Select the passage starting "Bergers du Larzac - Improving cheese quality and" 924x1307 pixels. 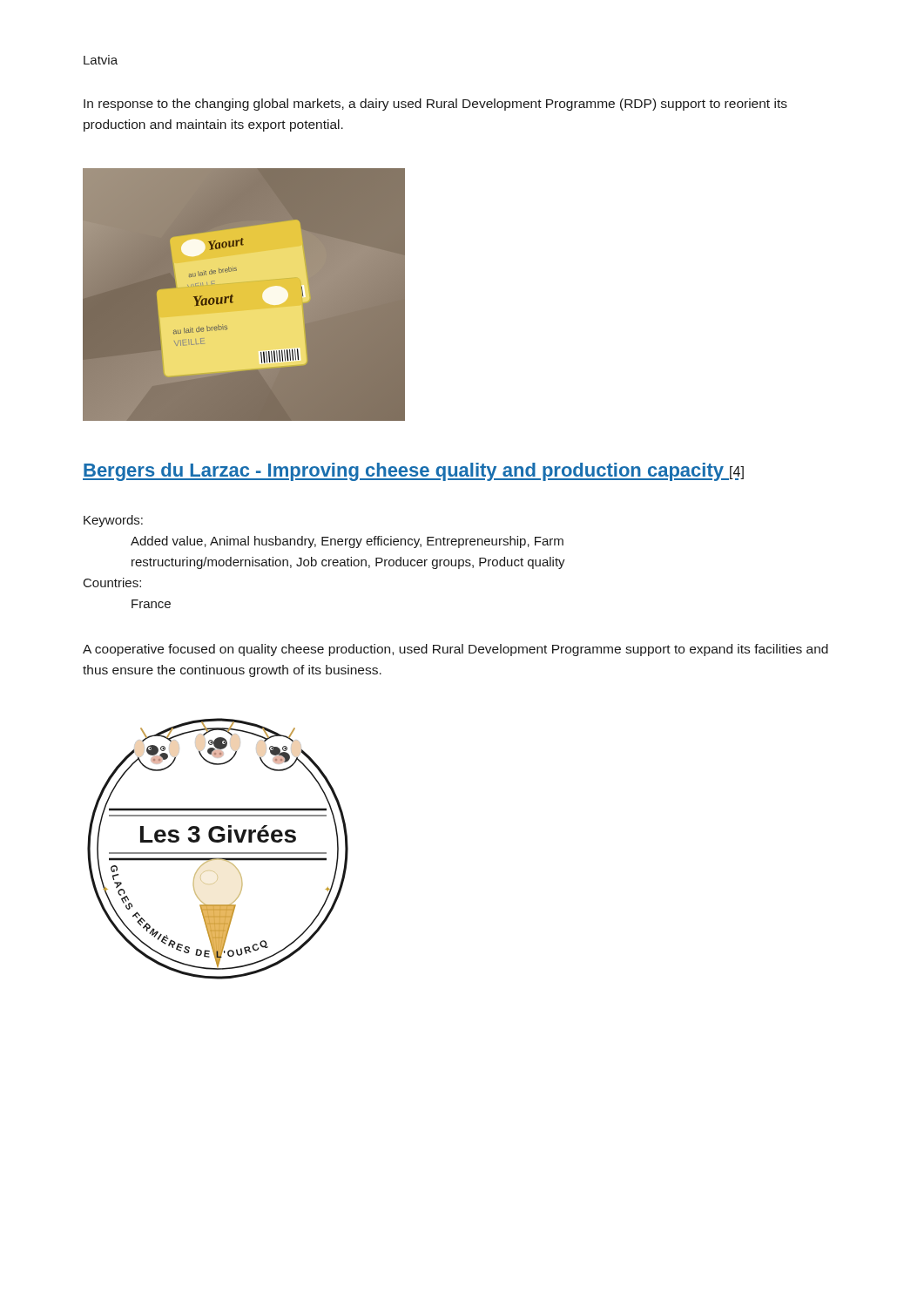pyautogui.click(x=414, y=470)
